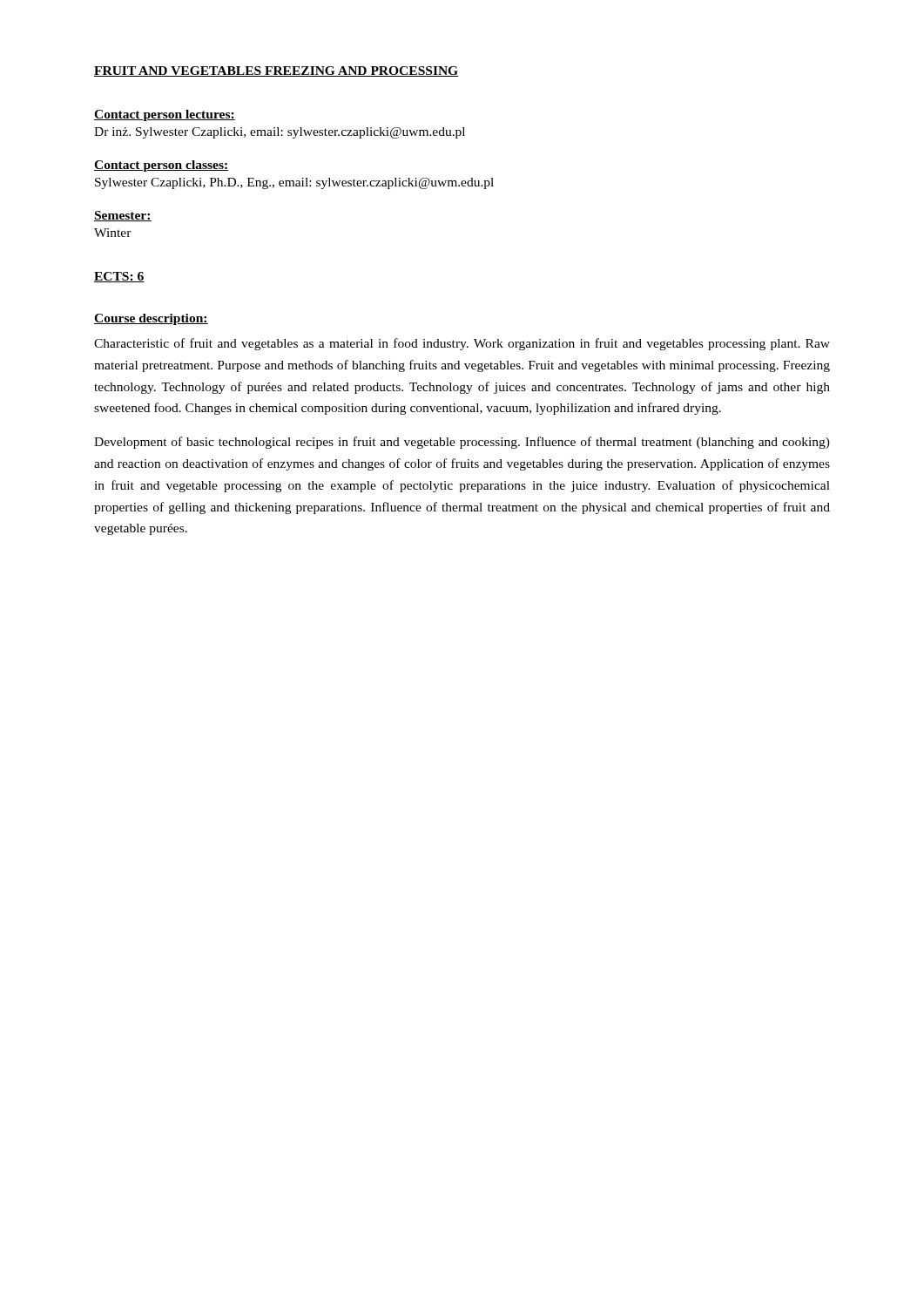Where does it say "Dr inż. Sylwester Czaplicki, email: sylwester.czaplicki@uwm.edu.pl"?
This screenshot has height=1307, width=924.
(280, 131)
